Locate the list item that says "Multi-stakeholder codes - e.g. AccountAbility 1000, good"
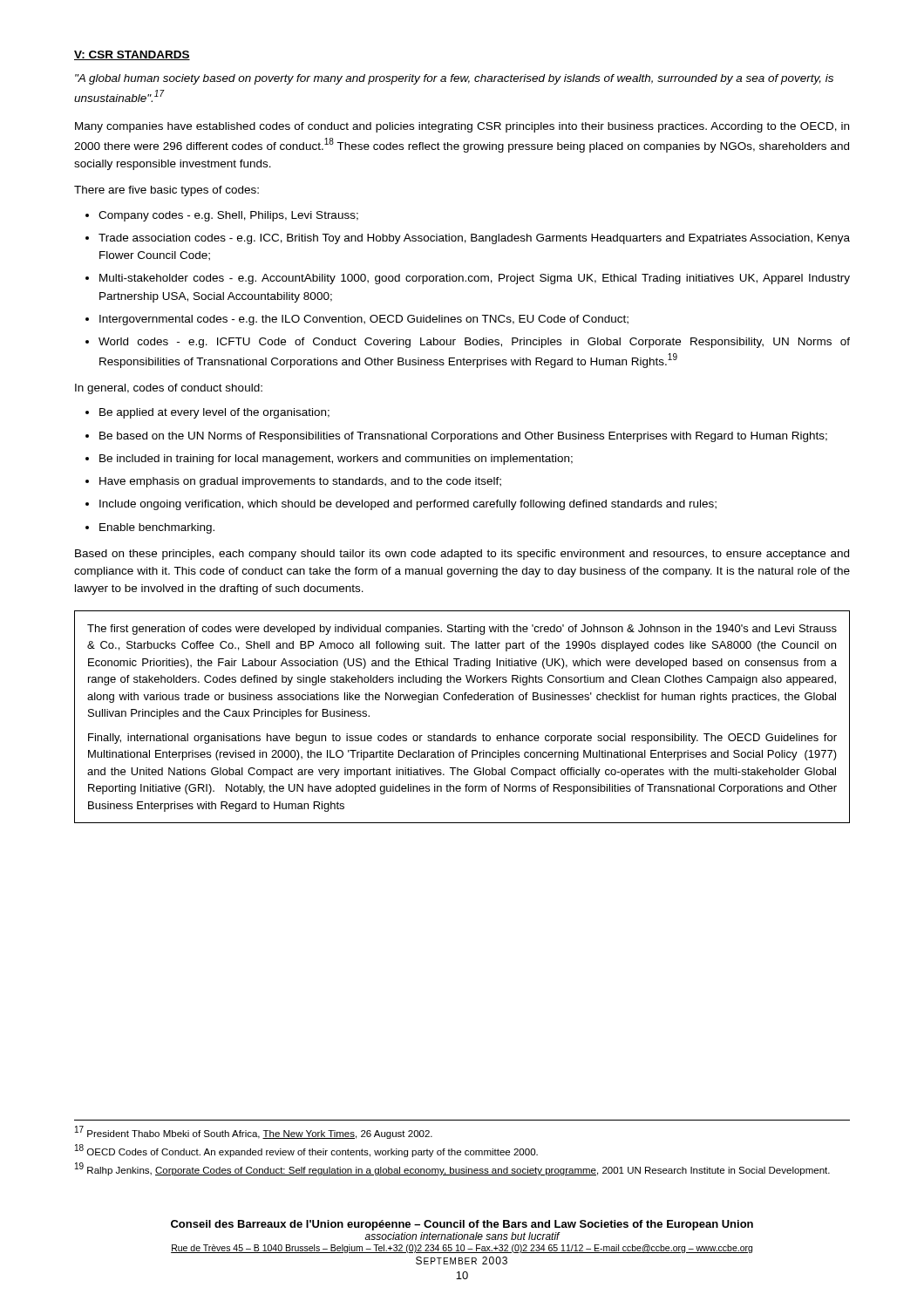 [x=474, y=287]
